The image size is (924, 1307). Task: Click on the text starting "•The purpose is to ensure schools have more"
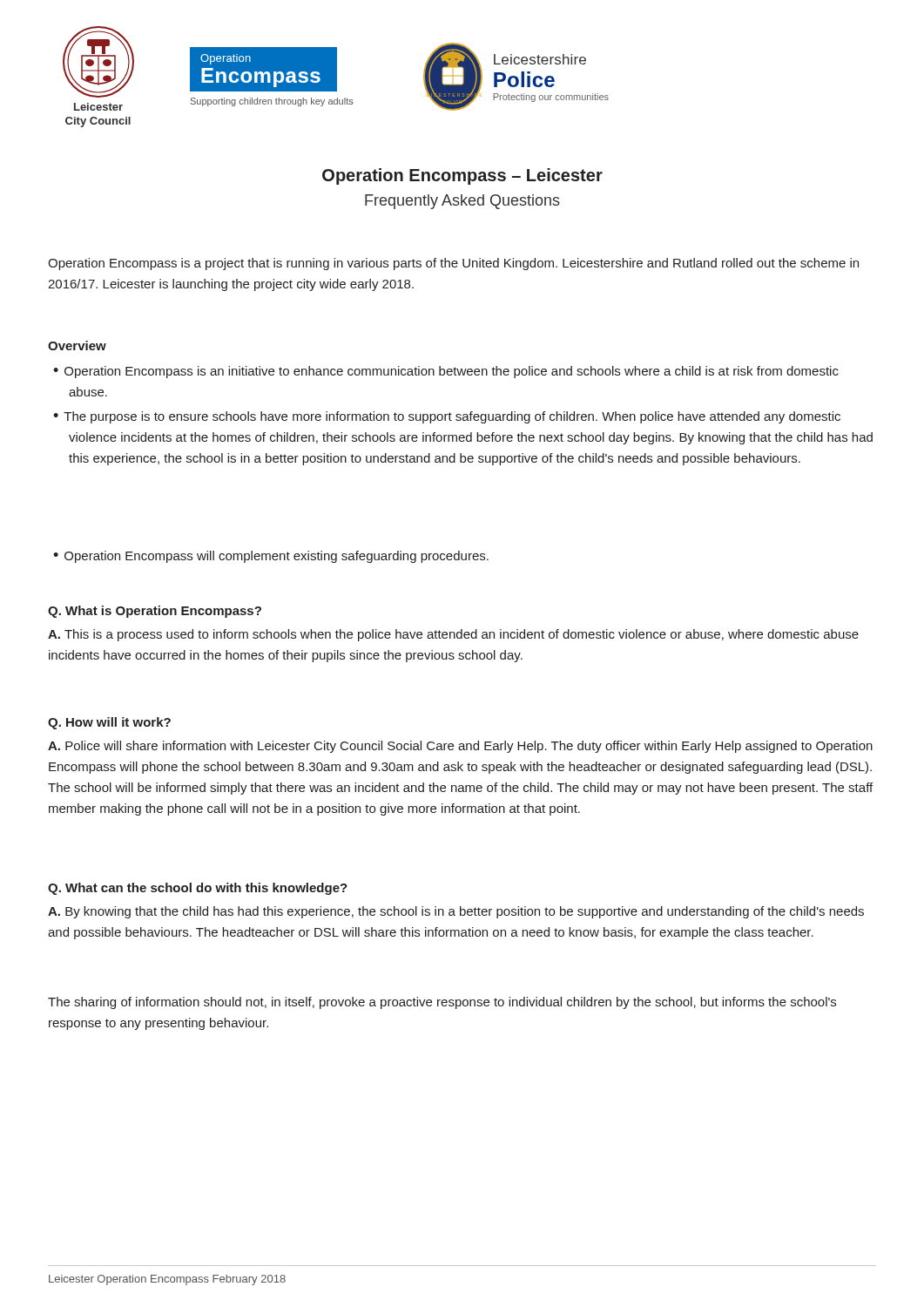pyautogui.click(x=463, y=436)
